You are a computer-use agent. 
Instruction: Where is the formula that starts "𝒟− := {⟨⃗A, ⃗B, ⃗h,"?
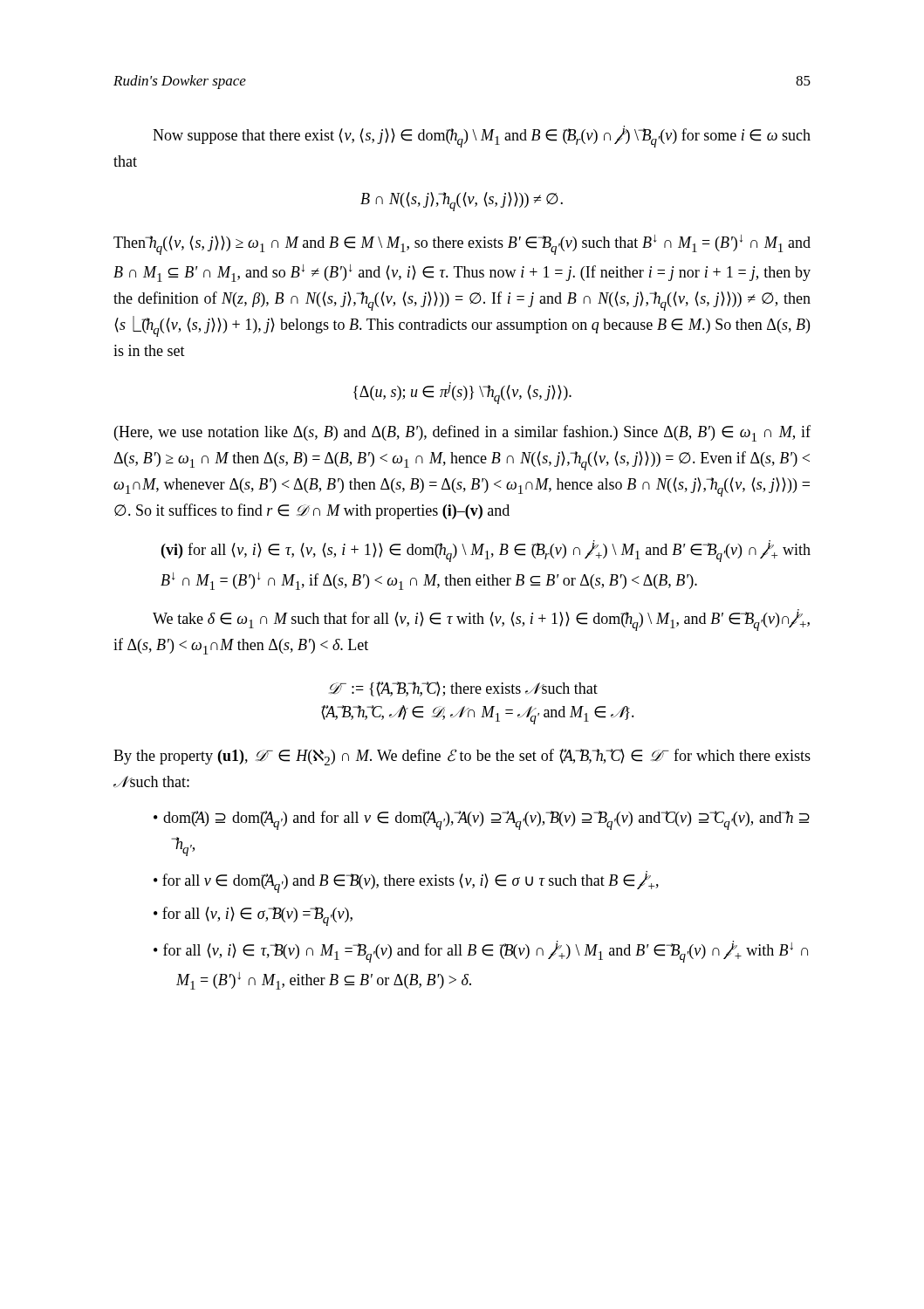pyautogui.click(x=462, y=700)
